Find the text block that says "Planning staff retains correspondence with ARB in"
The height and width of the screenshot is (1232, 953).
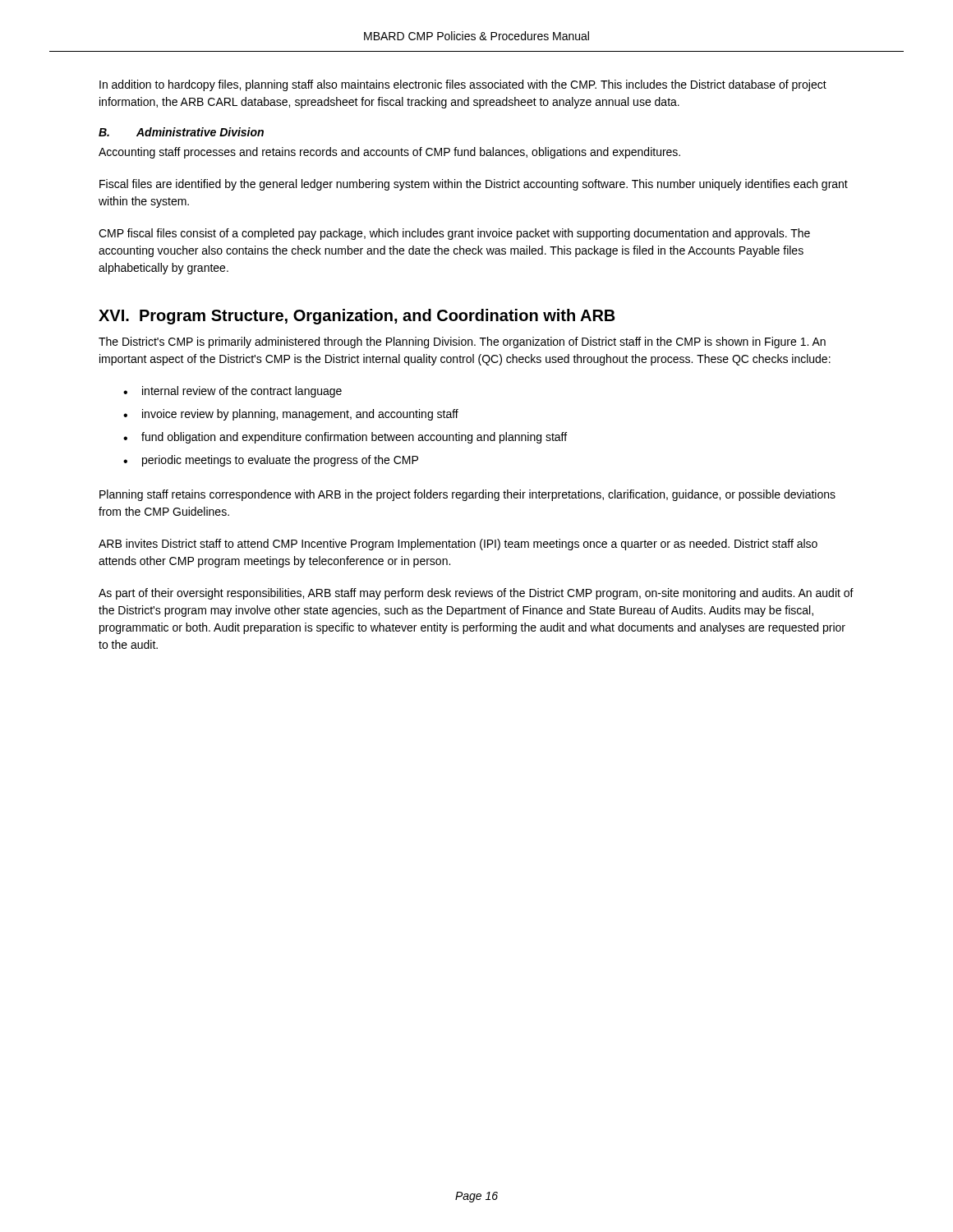tap(467, 503)
